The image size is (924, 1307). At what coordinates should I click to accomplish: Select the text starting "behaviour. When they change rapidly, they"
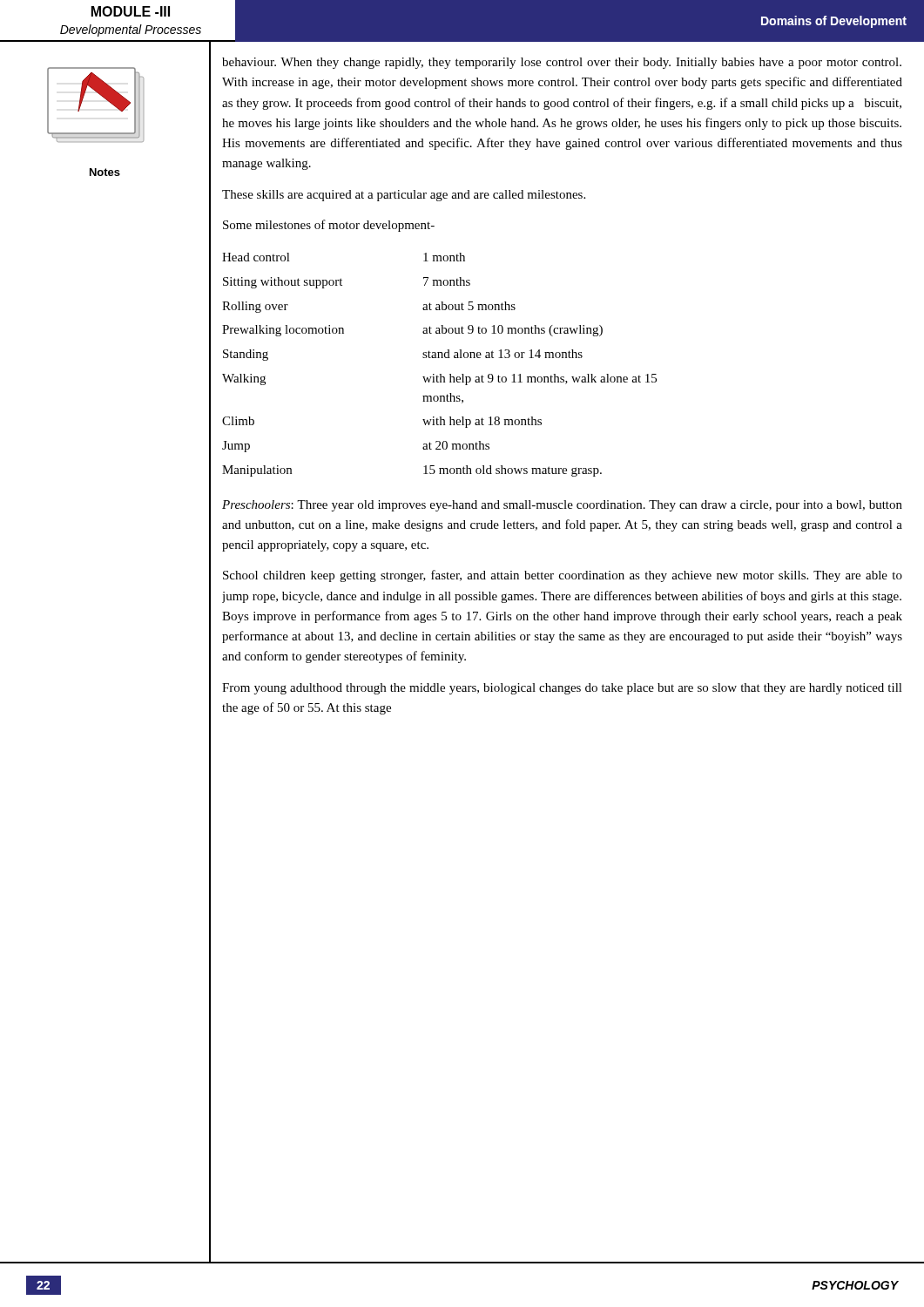(562, 113)
